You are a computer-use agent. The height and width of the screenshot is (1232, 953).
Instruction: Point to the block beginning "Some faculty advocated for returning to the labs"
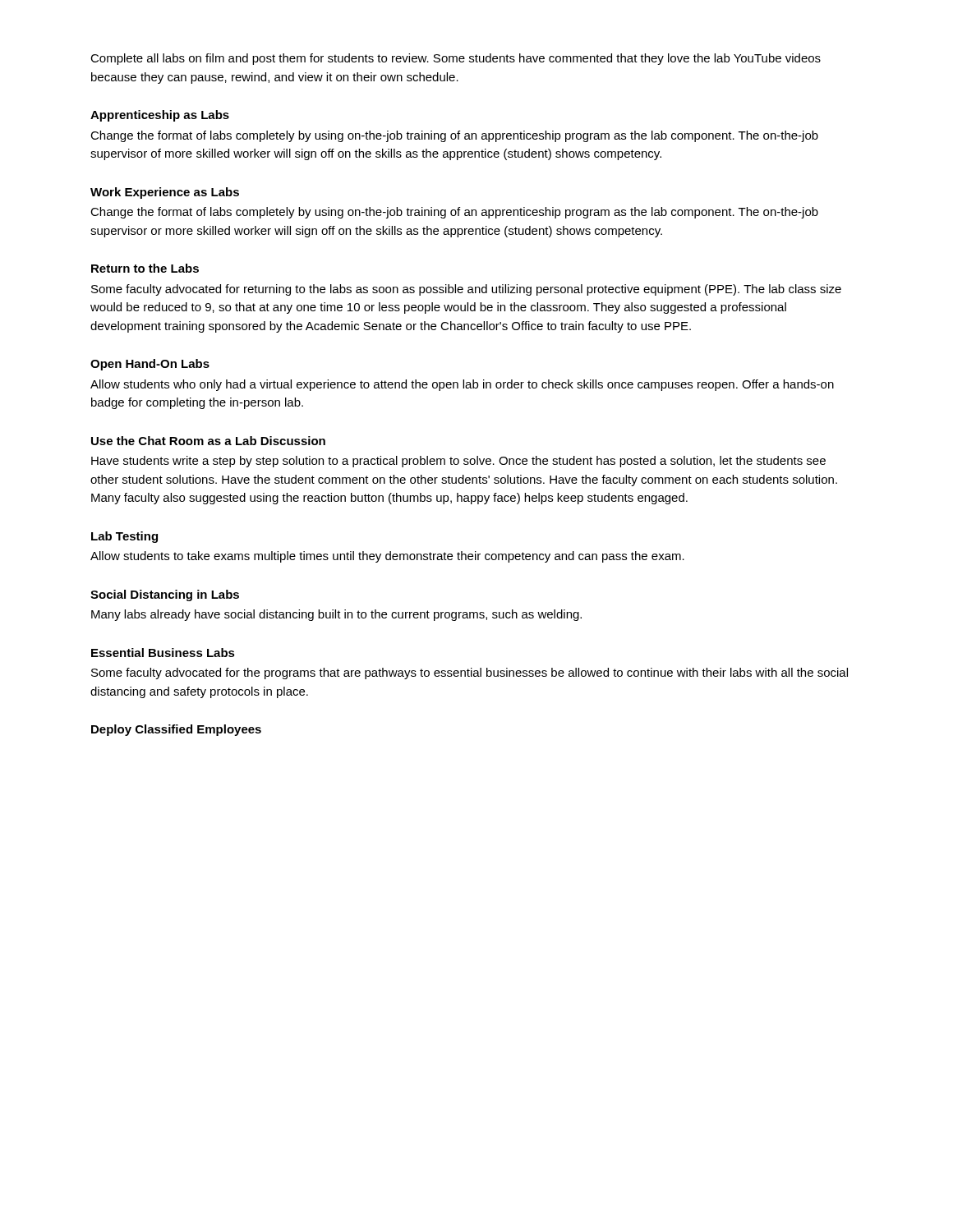click(466, 307)
